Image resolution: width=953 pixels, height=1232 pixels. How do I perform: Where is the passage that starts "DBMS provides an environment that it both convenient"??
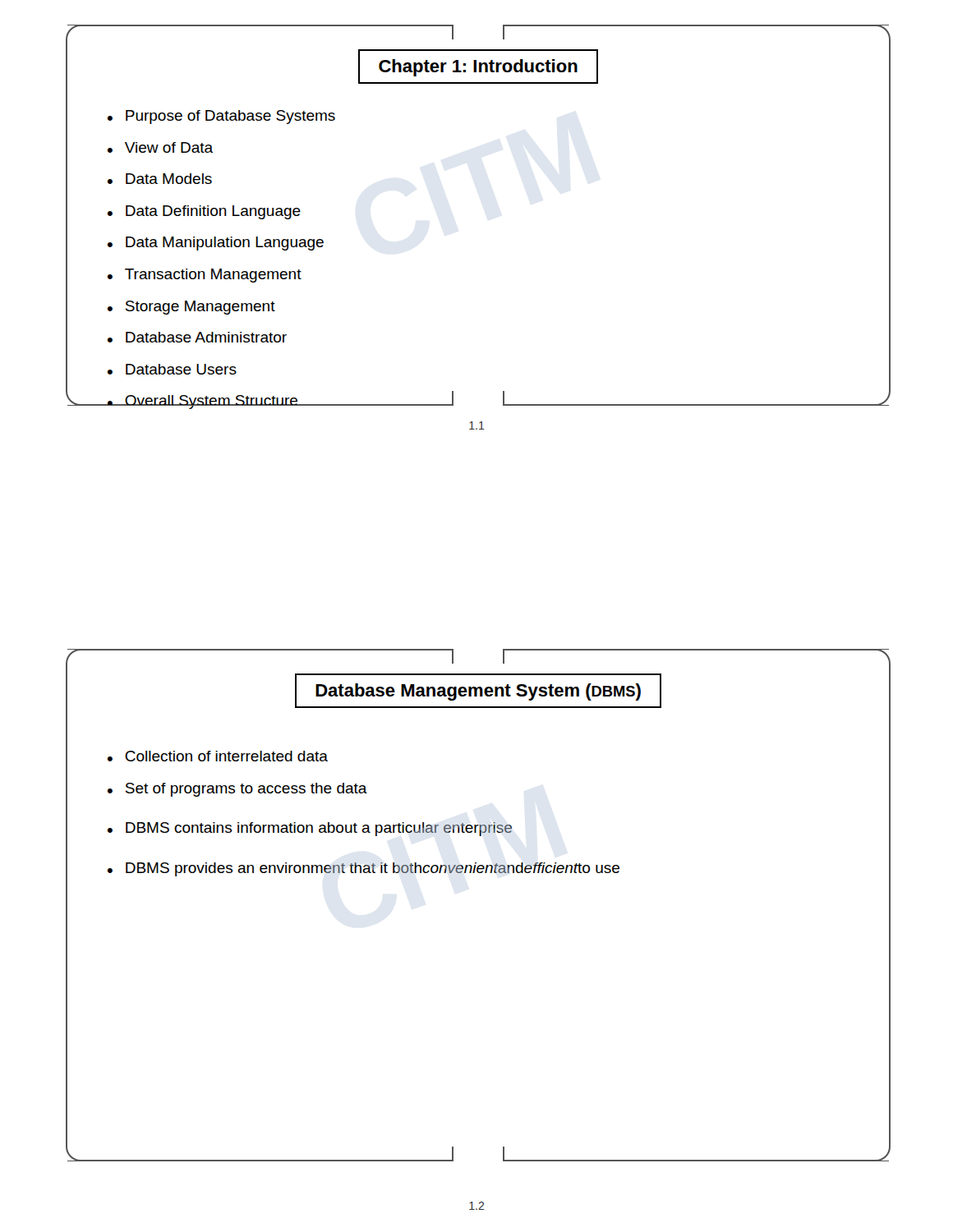(372, 868)
